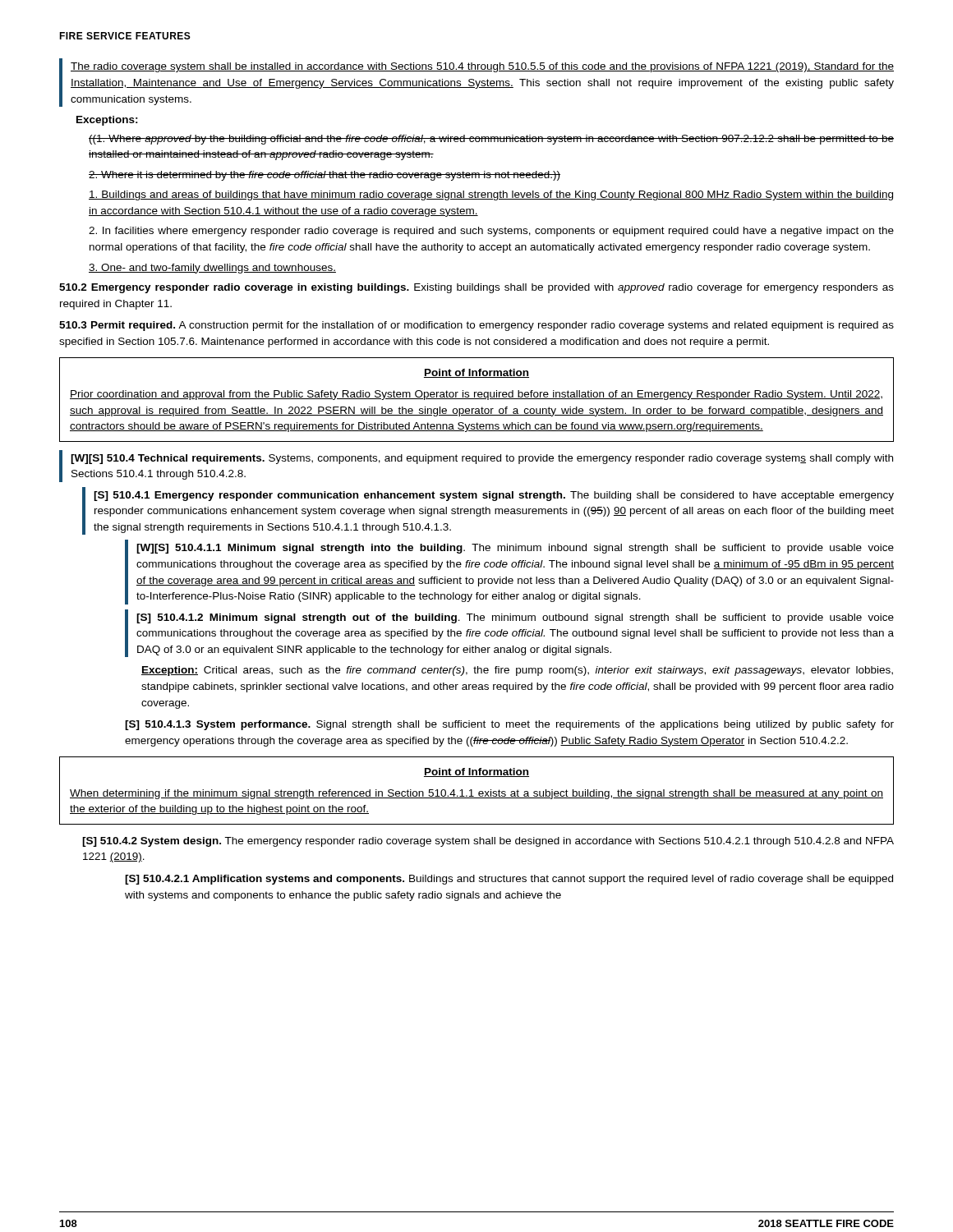Navigate to the element starting "[W][S] 510.4 Technical requirements. Systems, components, and equipment"

pos(482,466)
